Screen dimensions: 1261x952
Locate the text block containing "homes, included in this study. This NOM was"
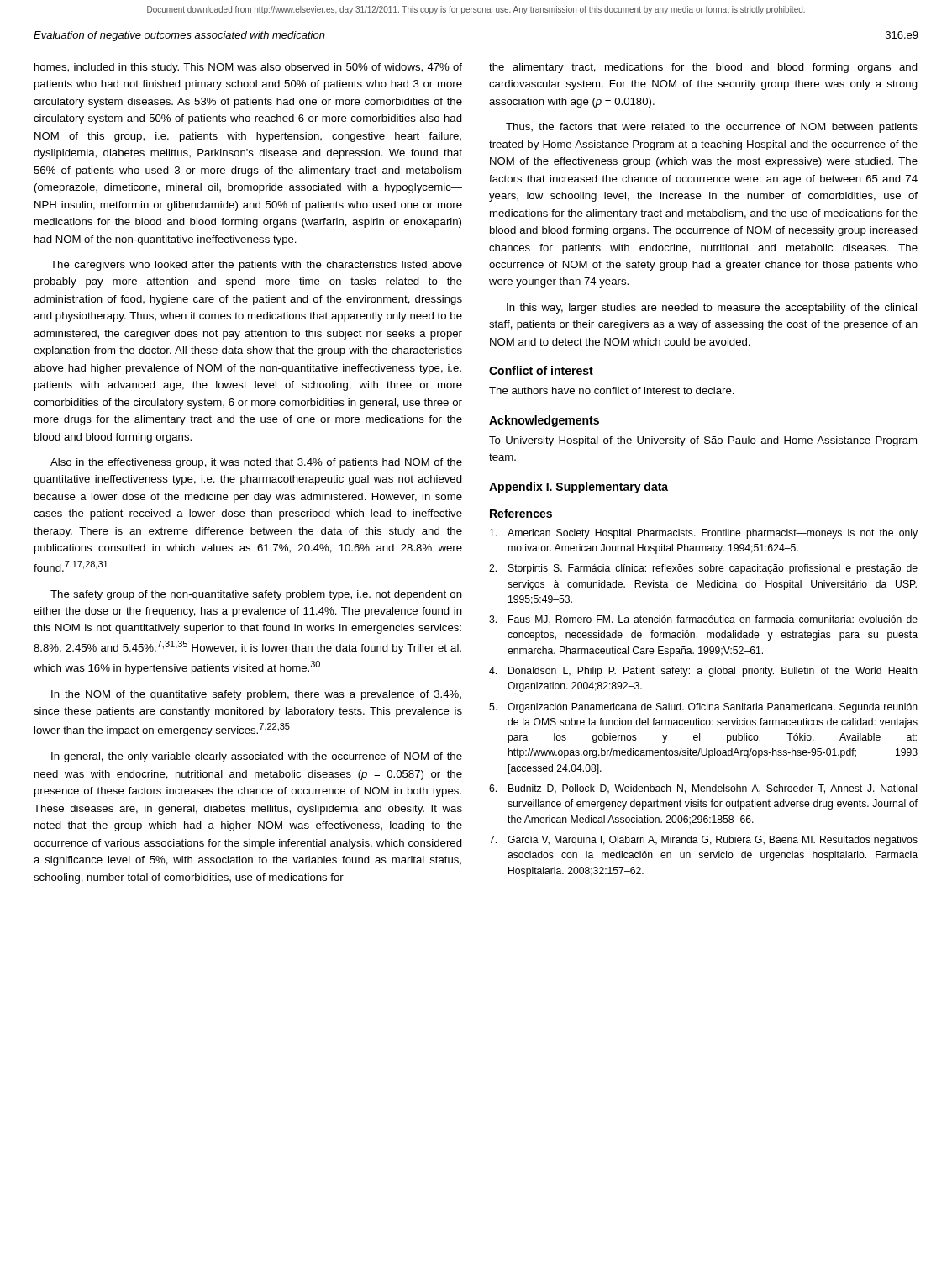[x=248, y=153]
